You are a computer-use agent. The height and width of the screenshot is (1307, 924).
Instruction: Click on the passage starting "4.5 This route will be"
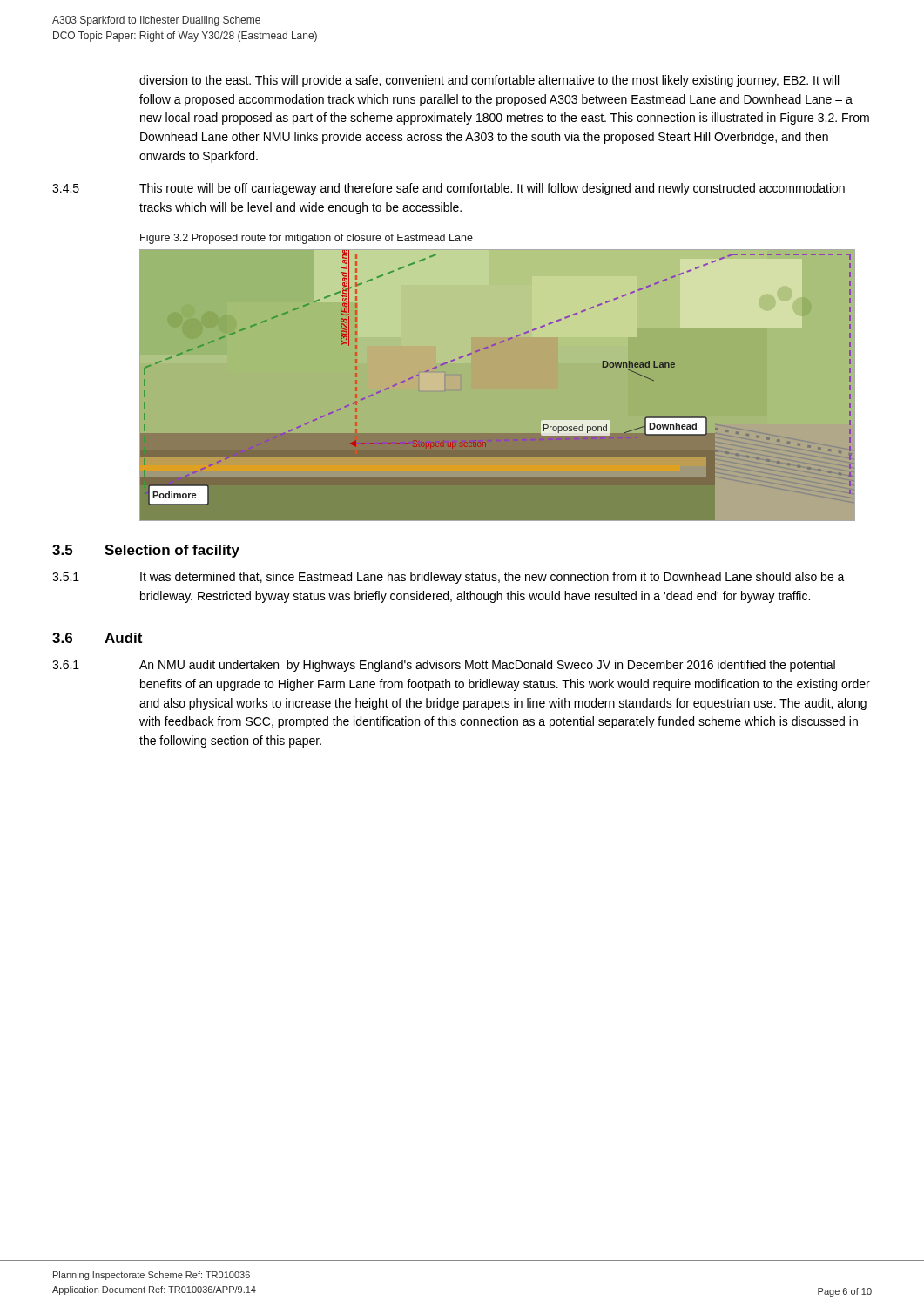click(x=462, y=199)
